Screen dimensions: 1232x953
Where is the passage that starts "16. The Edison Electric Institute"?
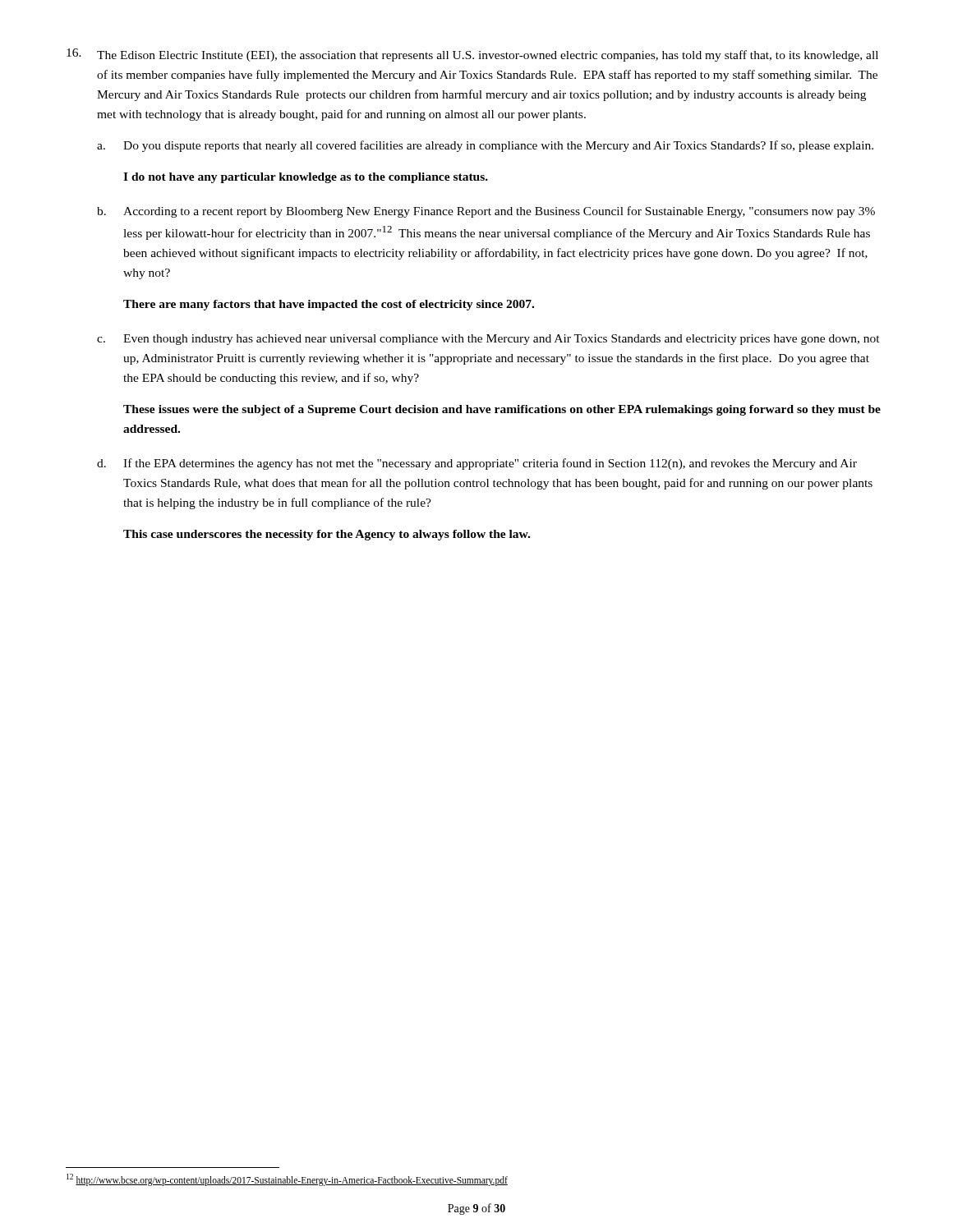[x=476, y=85]
